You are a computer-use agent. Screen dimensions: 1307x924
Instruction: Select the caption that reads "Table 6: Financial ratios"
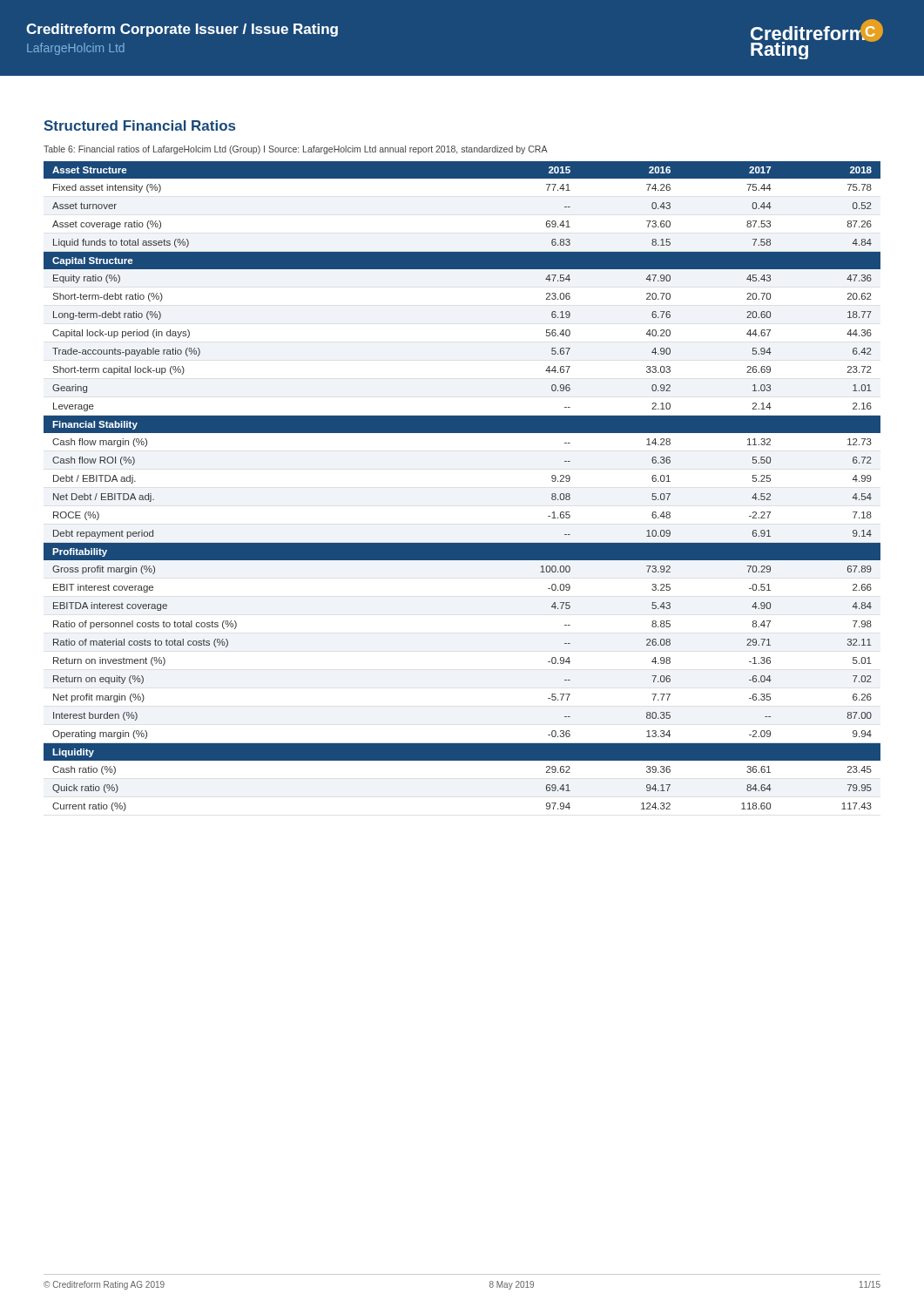(x=295, y=149)
